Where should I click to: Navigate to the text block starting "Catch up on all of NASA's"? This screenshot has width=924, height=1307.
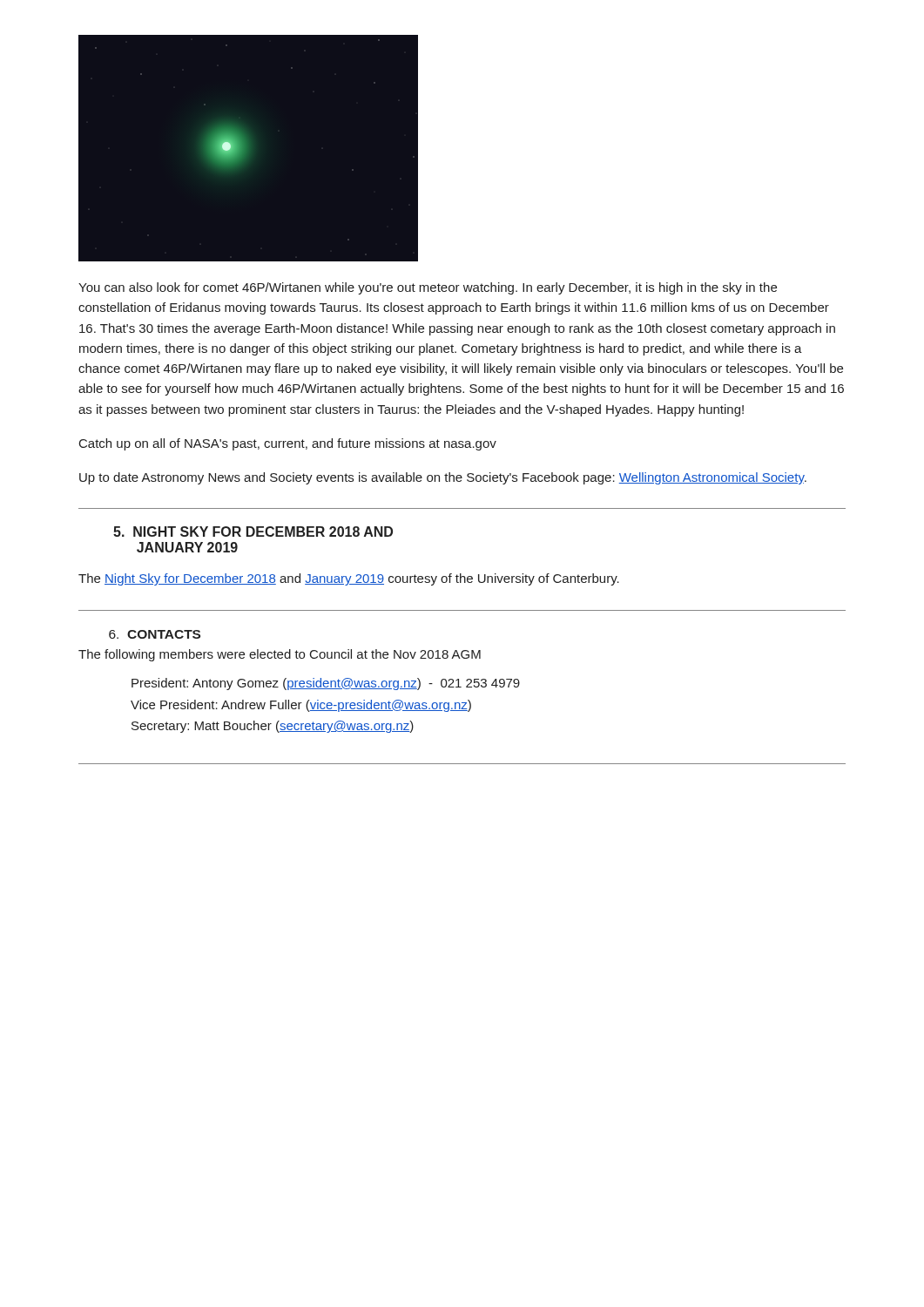tap(287, 443)
